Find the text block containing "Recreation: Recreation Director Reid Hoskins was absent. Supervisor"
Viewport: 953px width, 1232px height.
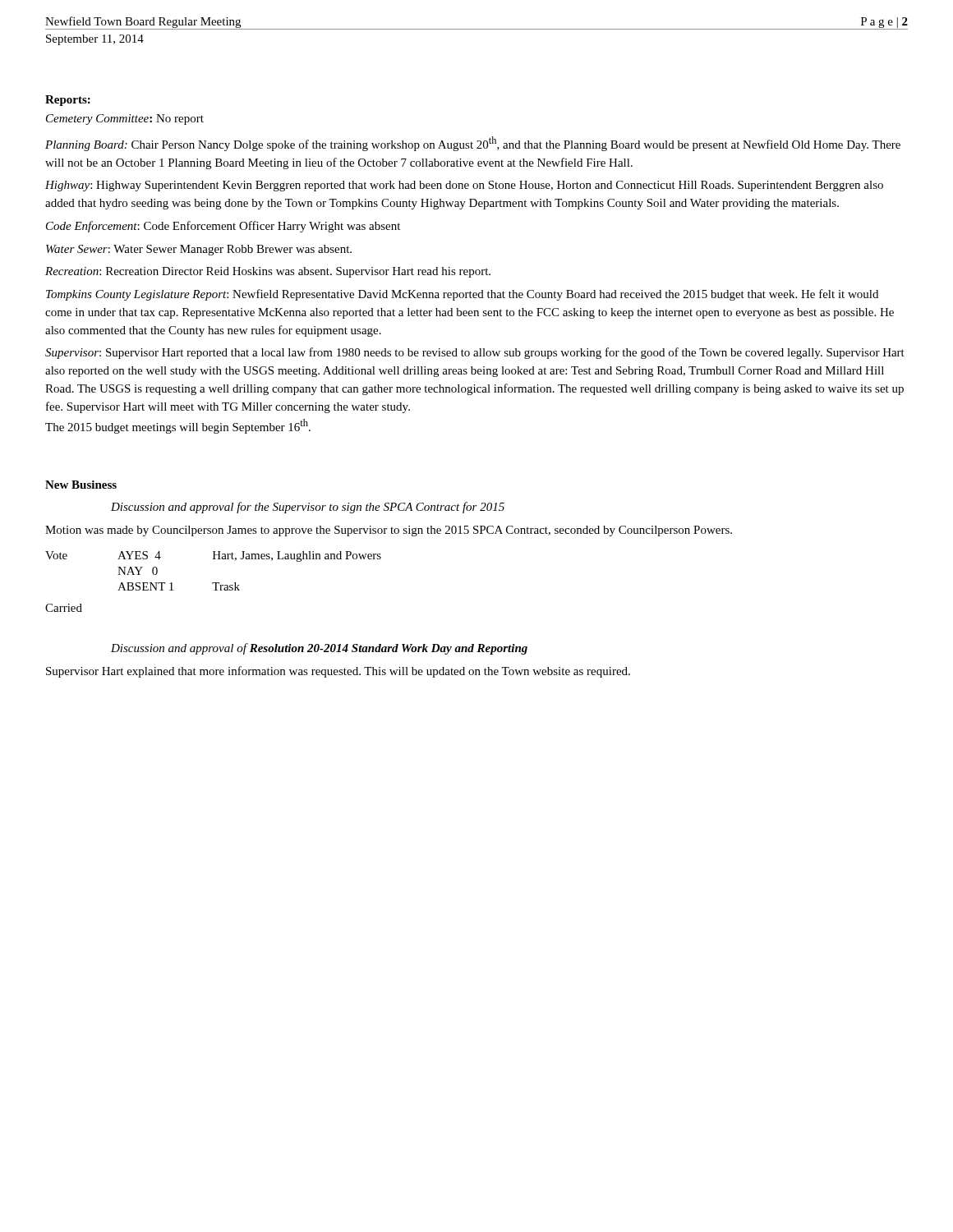(x=268, y=271)
